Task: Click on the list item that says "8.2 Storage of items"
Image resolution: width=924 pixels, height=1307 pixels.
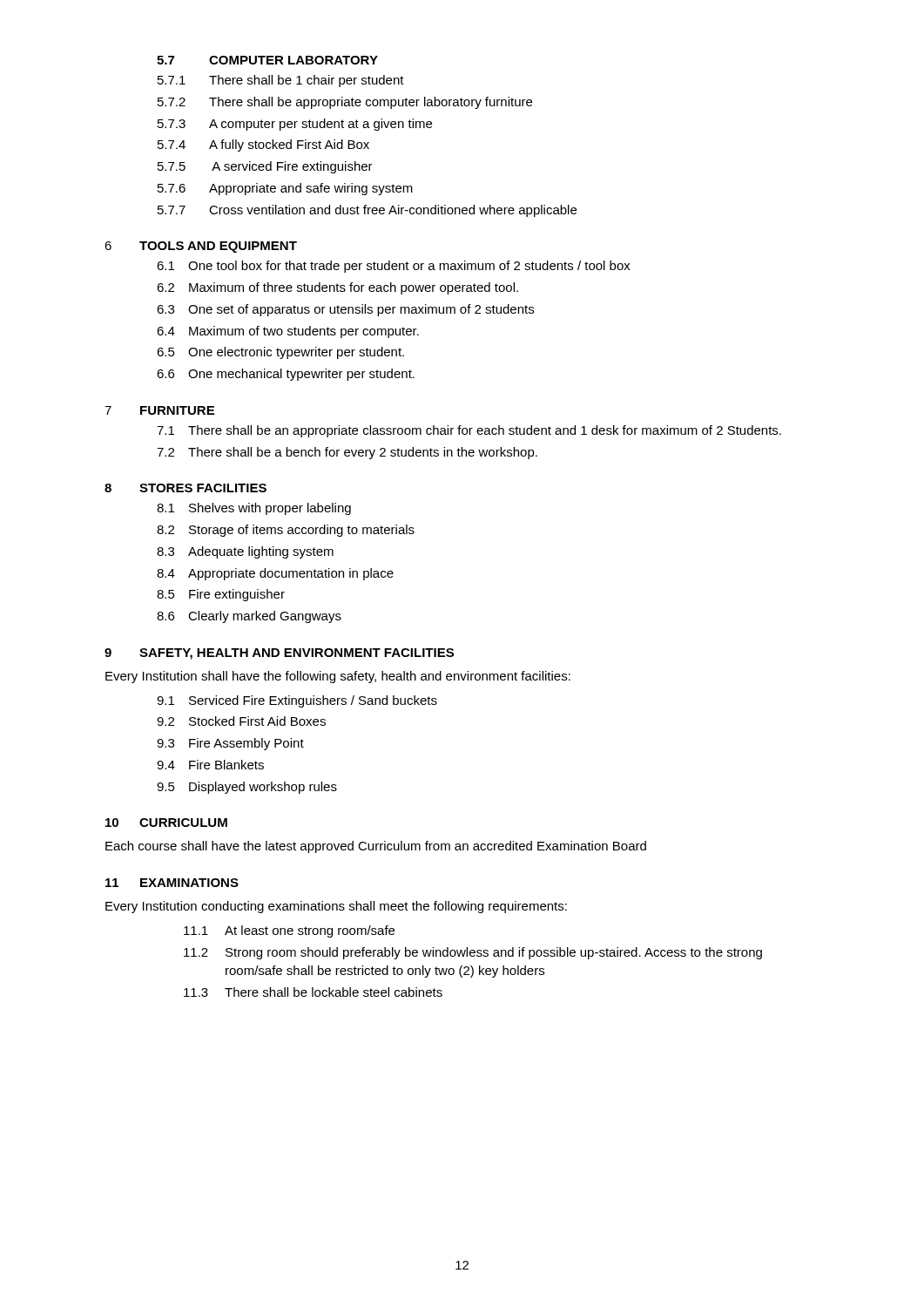Action: pos(286,530)
